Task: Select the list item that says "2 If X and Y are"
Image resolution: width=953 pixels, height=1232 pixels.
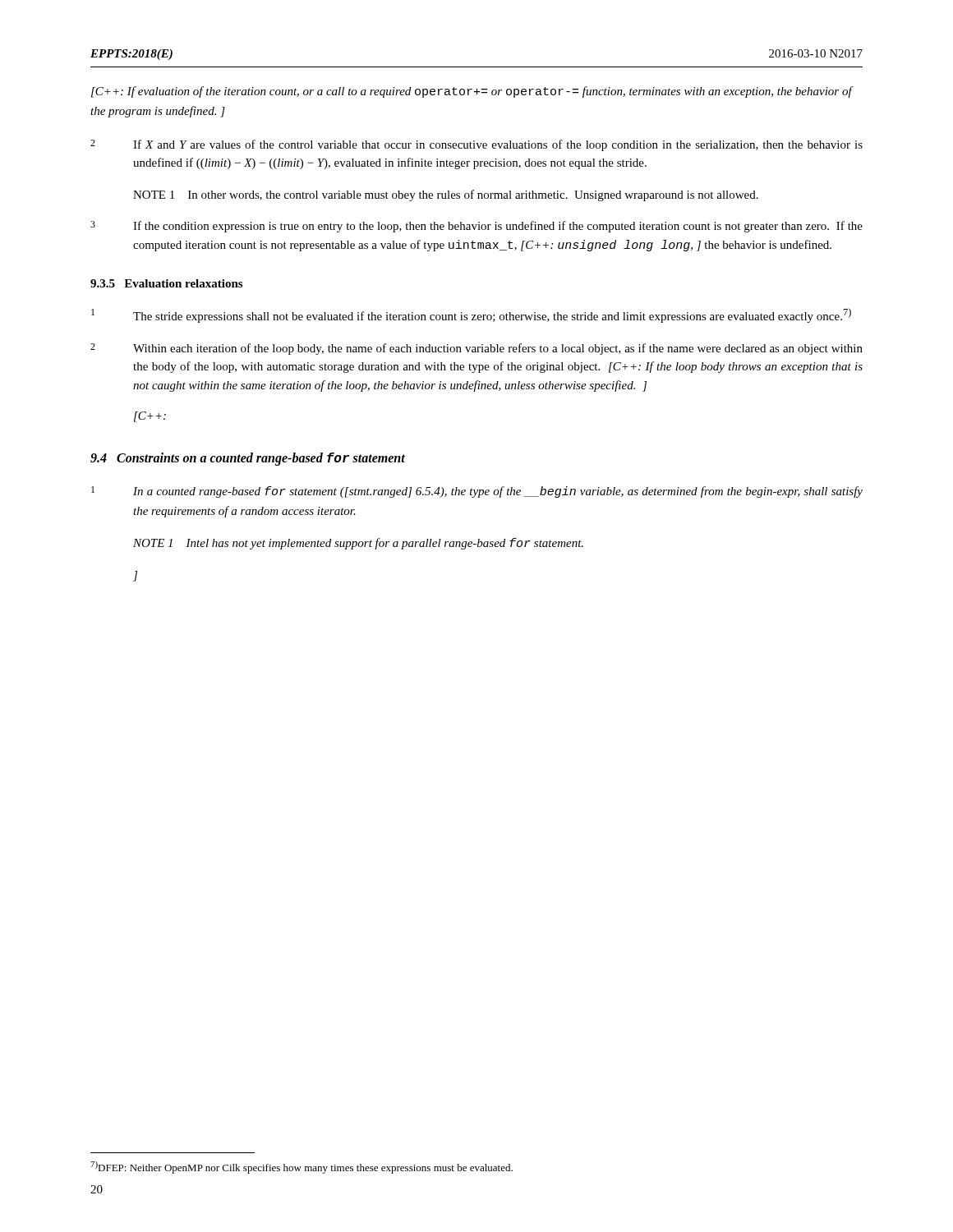Action: coord(476,154)
